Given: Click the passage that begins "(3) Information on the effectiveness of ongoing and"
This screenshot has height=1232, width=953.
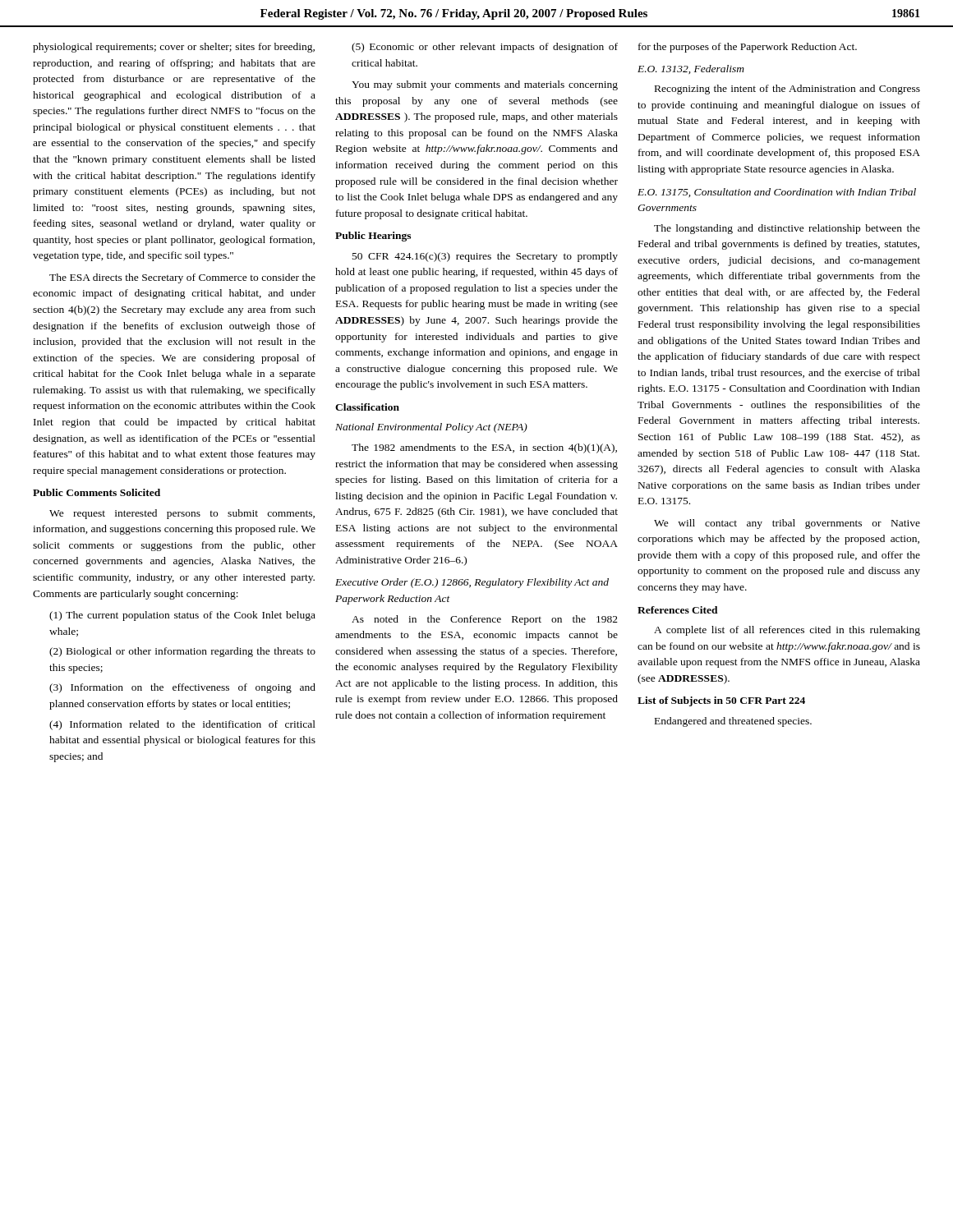Looking at the screenshot, I should [182, 696].
